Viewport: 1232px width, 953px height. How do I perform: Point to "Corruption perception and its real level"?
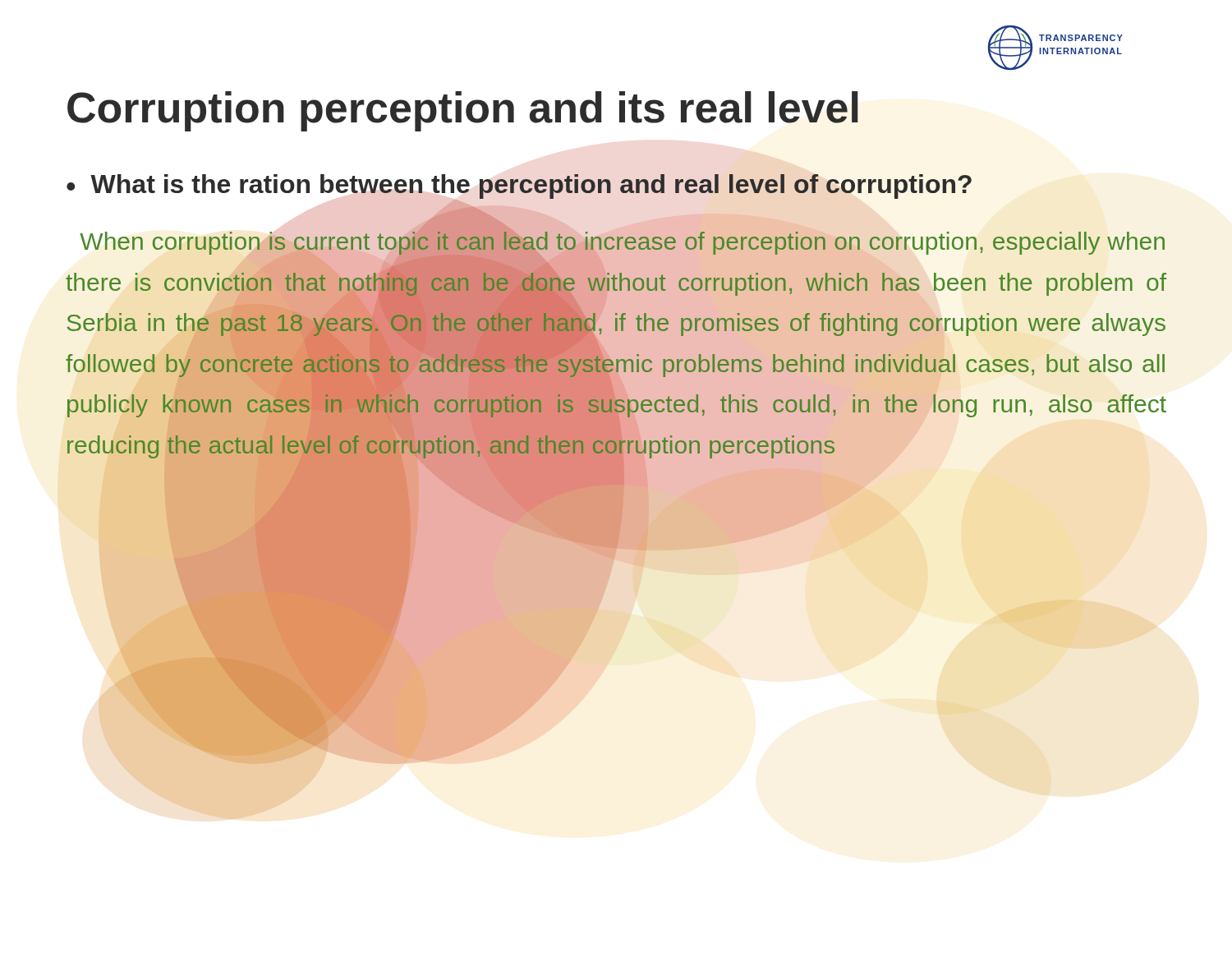pos(463,108)
